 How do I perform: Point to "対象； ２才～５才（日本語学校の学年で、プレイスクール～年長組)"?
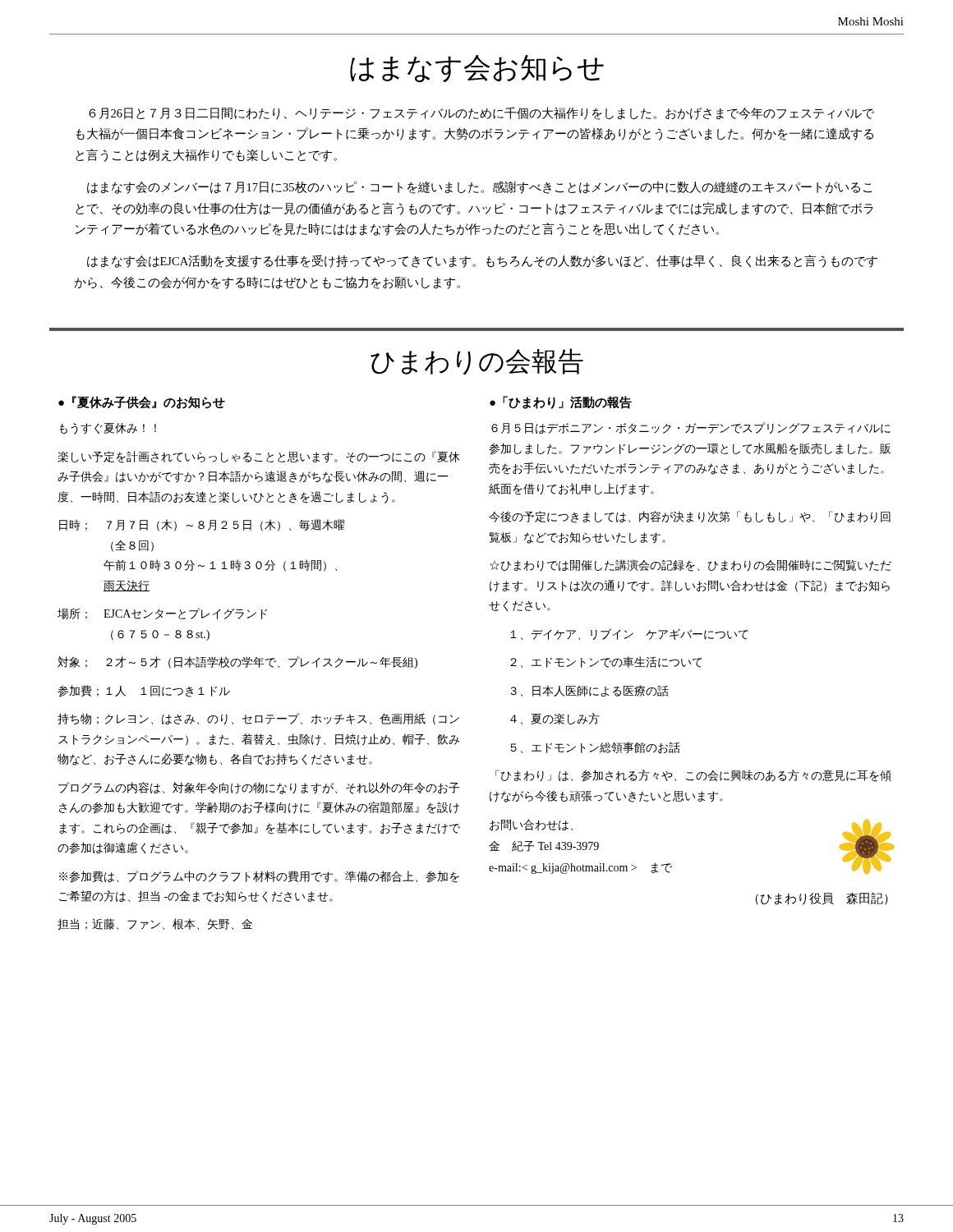(x=238, y=662)
